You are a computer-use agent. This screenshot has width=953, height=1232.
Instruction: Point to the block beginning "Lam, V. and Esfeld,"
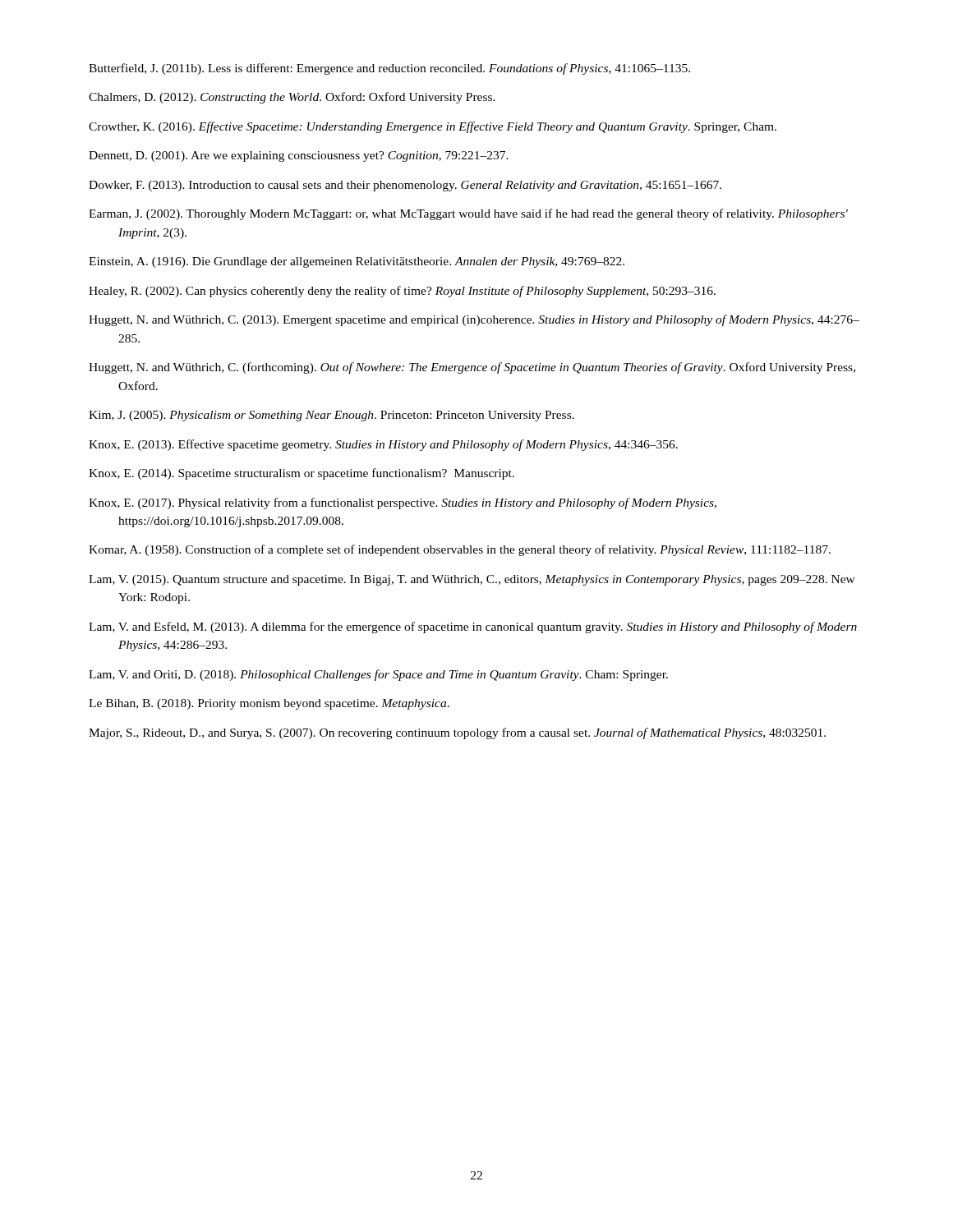tap(473, 635)
